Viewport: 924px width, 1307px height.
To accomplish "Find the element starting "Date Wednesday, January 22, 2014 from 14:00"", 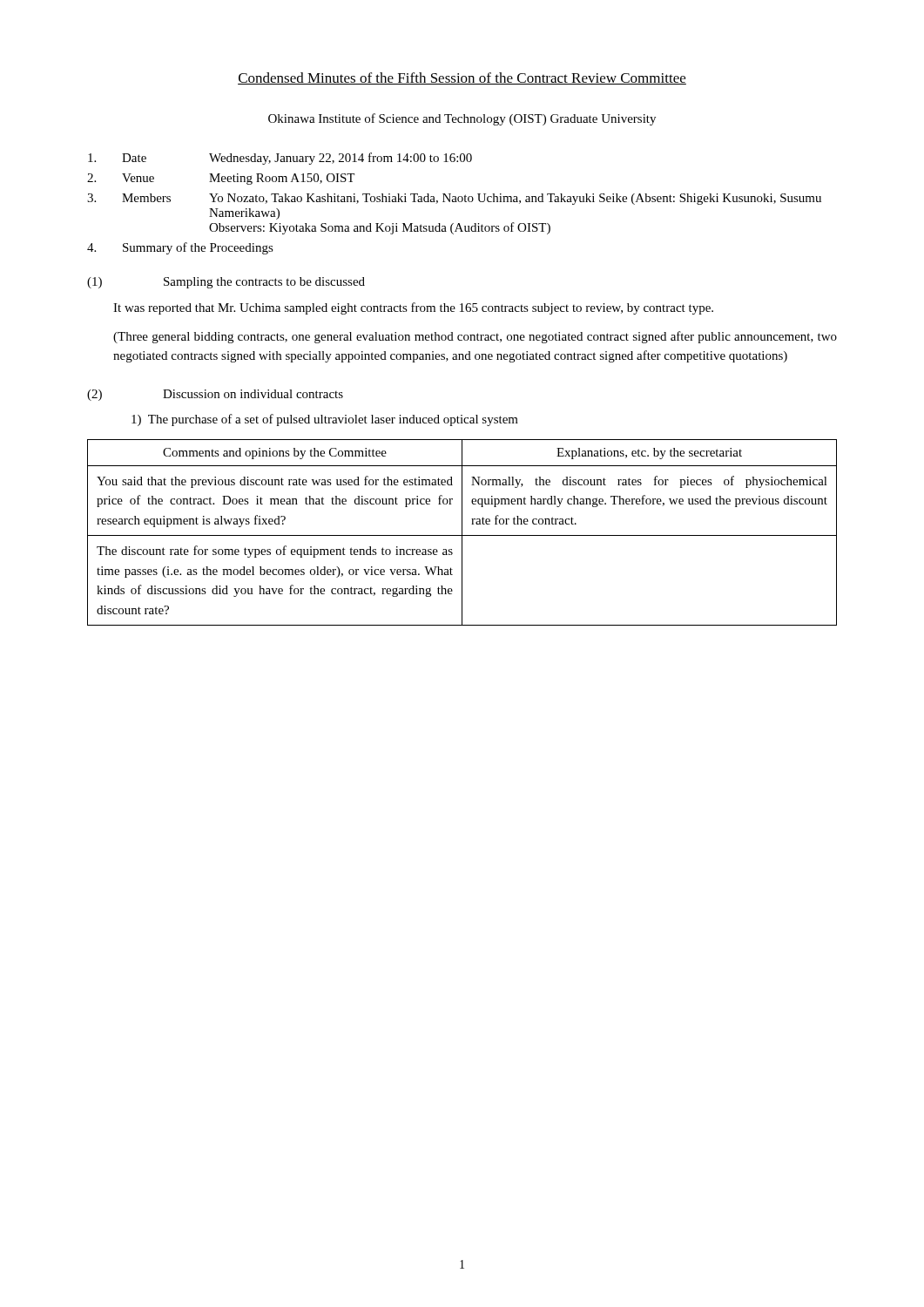I will 462,158.
